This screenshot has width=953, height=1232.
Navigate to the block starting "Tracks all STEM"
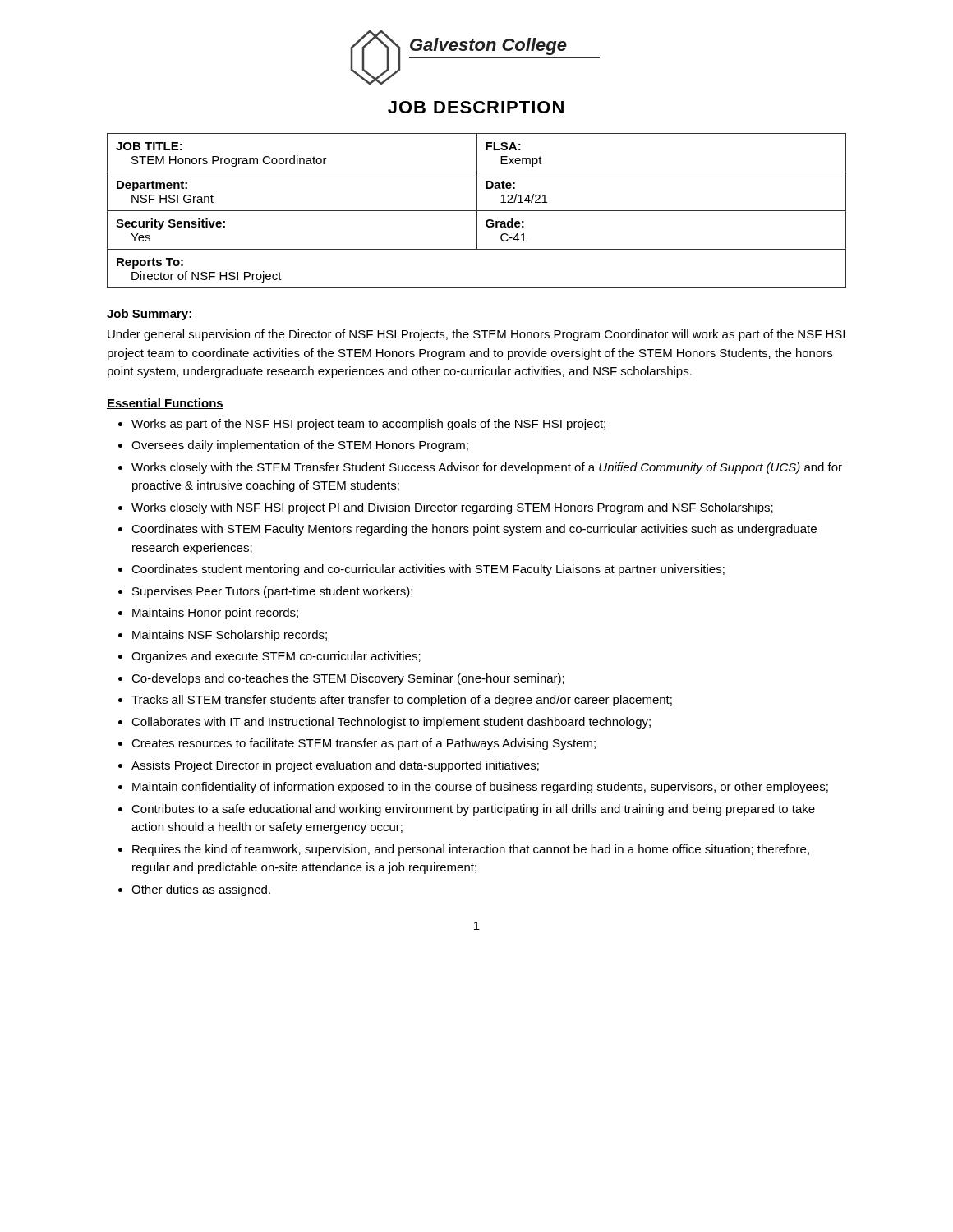point(402,699)
